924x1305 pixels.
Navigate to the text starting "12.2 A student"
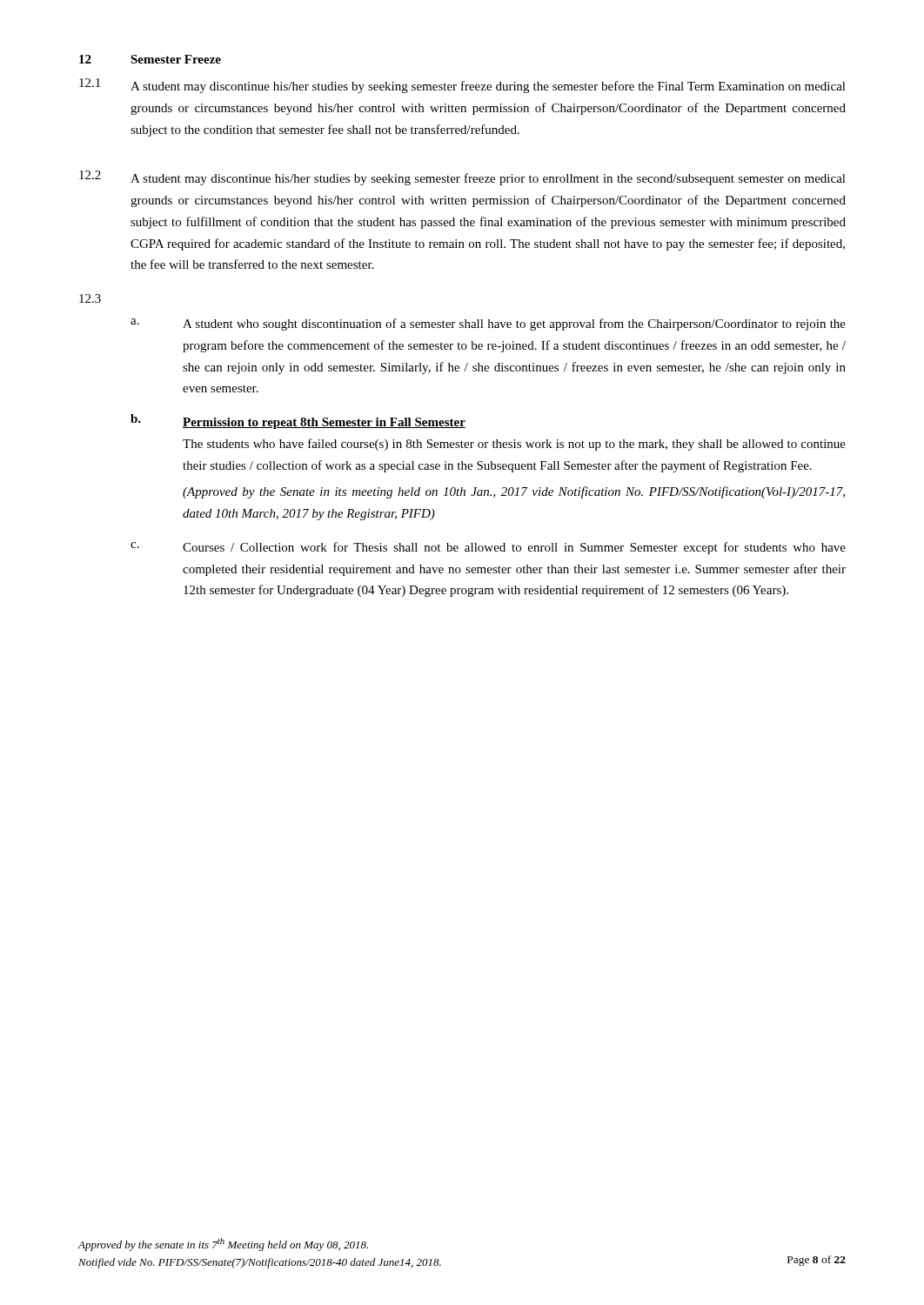(462, 222)
